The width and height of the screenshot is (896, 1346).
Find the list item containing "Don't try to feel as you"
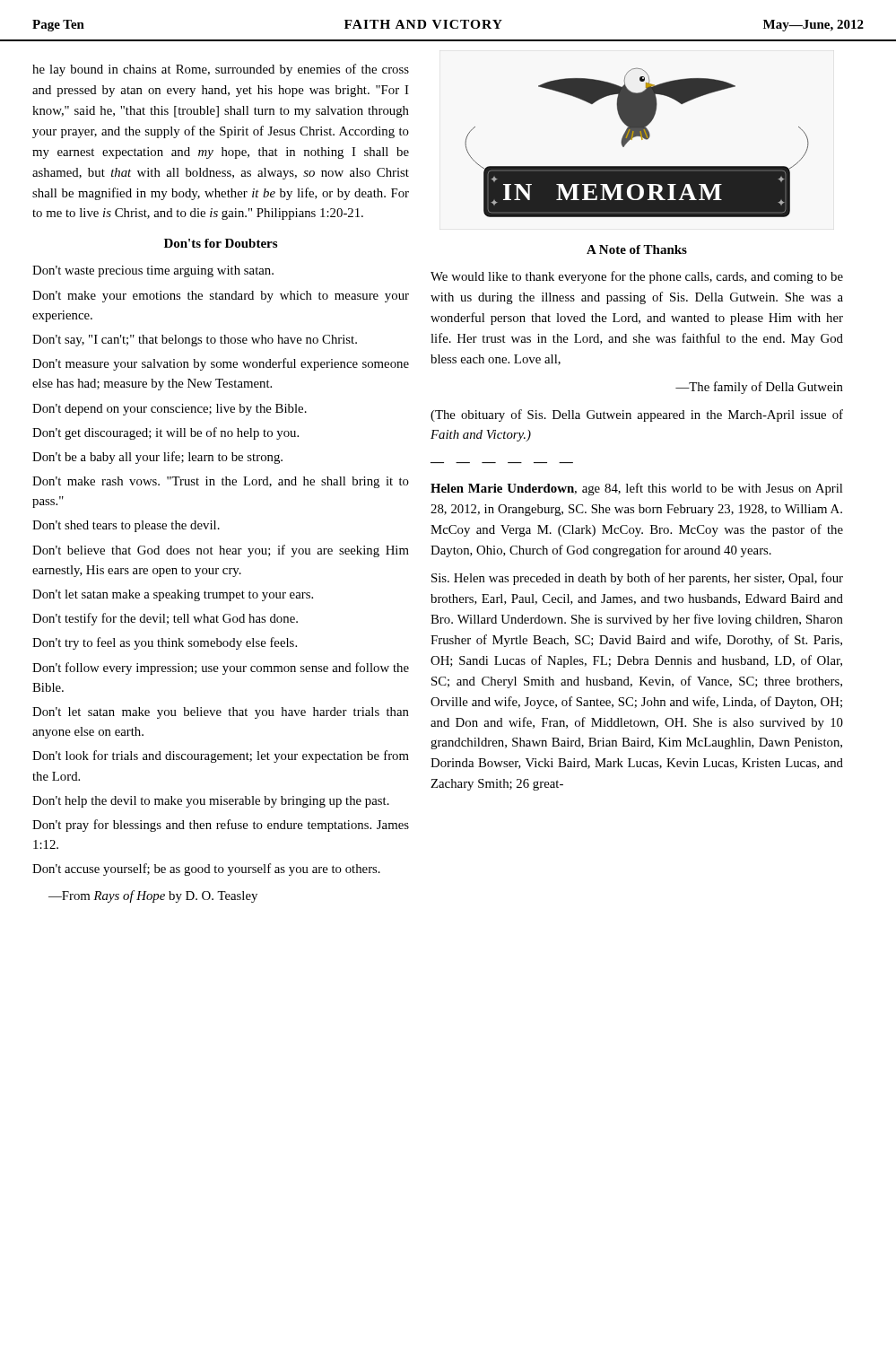[x=165, y=643]
